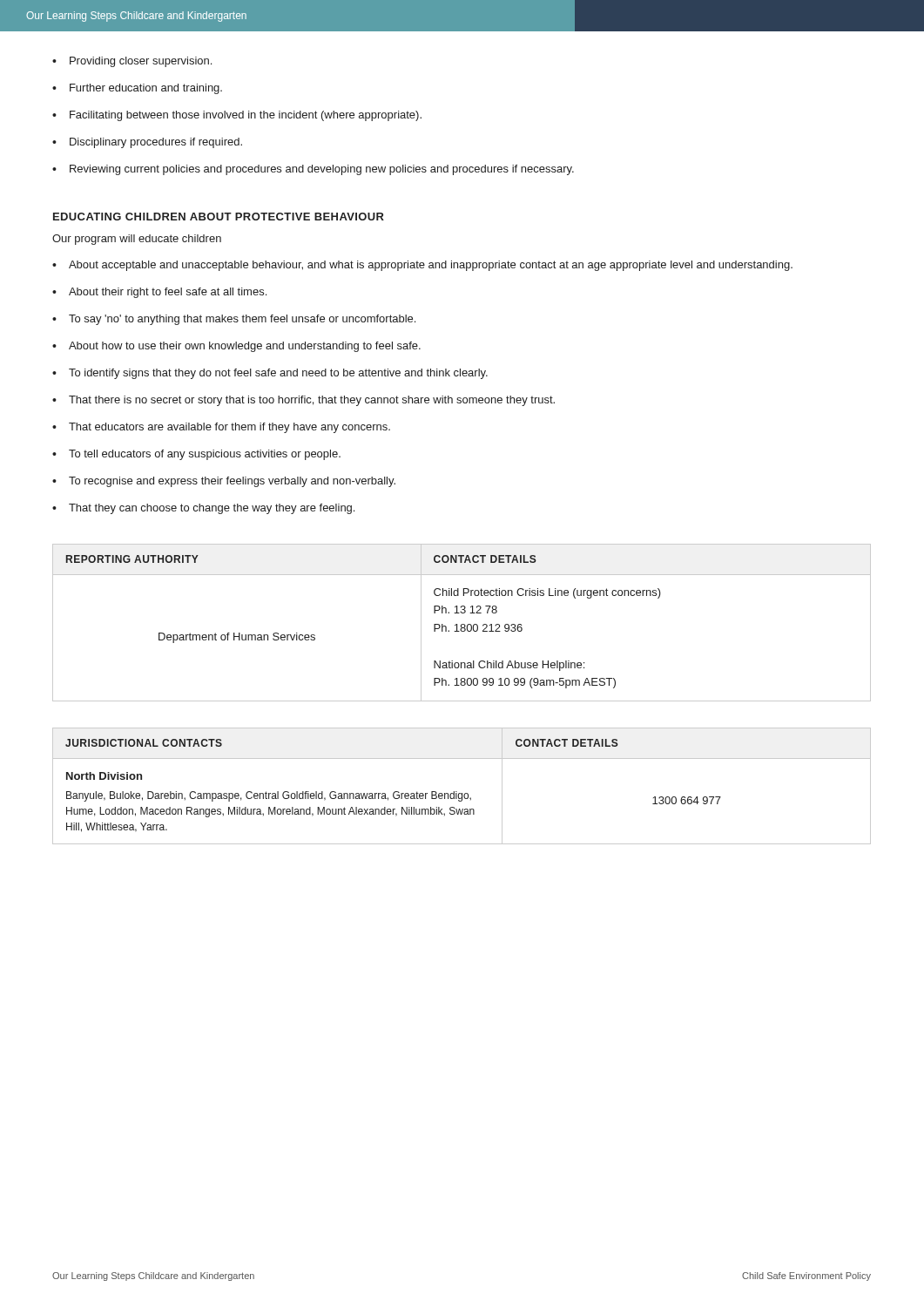Select the list item containing "To identify signs that"
This screenshot has height=1307, width=924.
(x=279, y=372)
